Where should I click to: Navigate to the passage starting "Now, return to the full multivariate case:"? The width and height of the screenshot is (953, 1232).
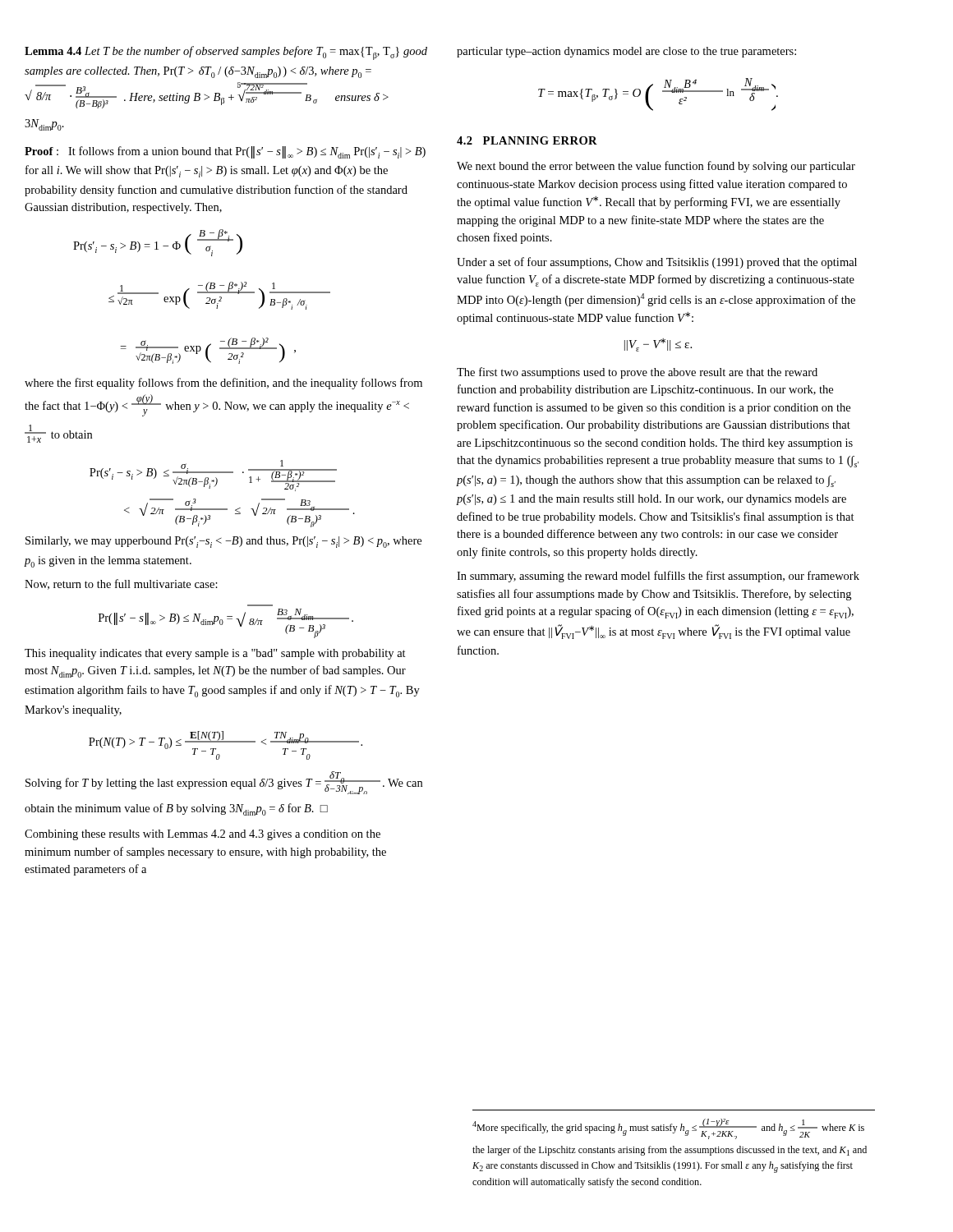121,584
